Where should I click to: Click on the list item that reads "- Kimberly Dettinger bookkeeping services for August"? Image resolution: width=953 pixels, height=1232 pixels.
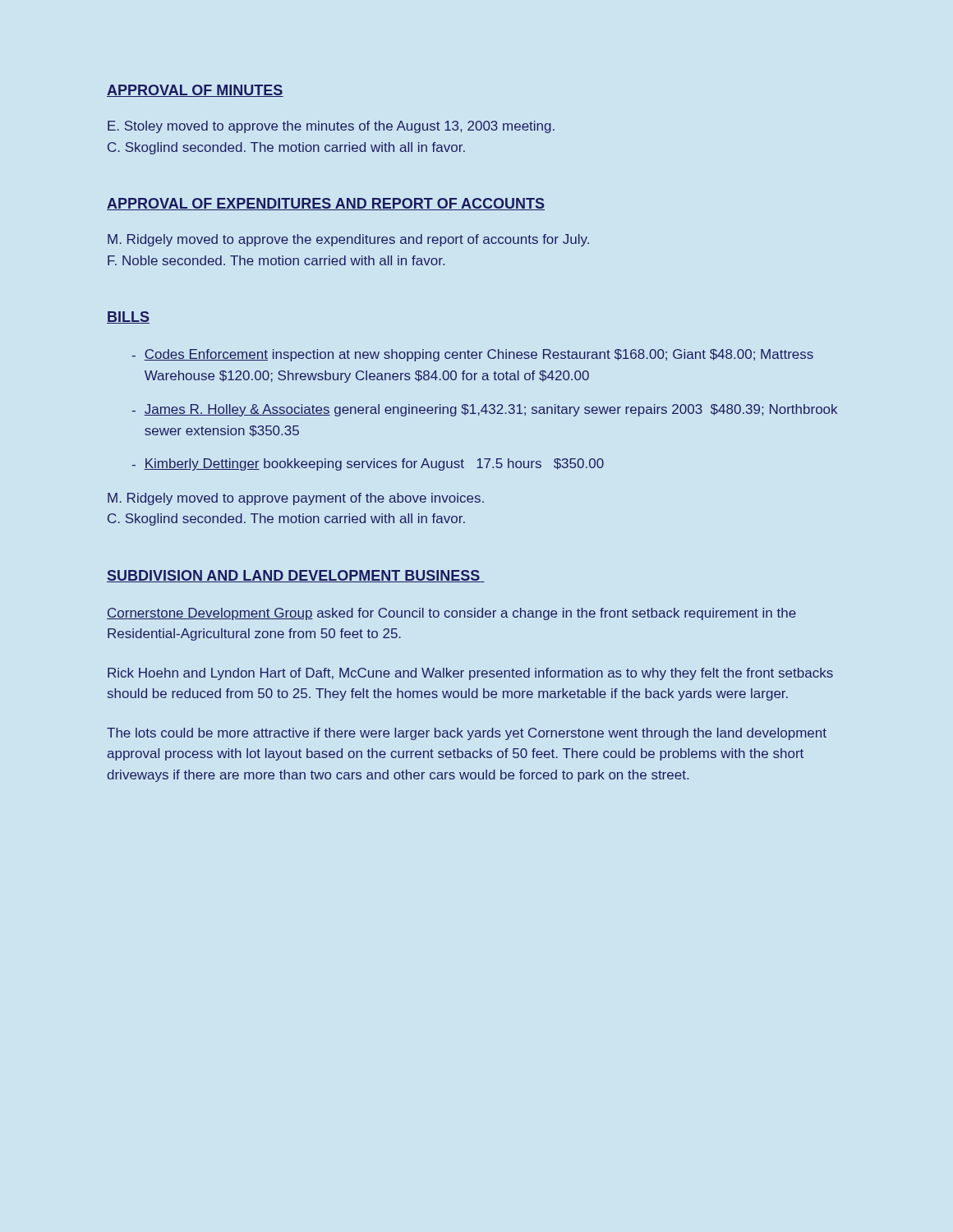tap(489, 465)
